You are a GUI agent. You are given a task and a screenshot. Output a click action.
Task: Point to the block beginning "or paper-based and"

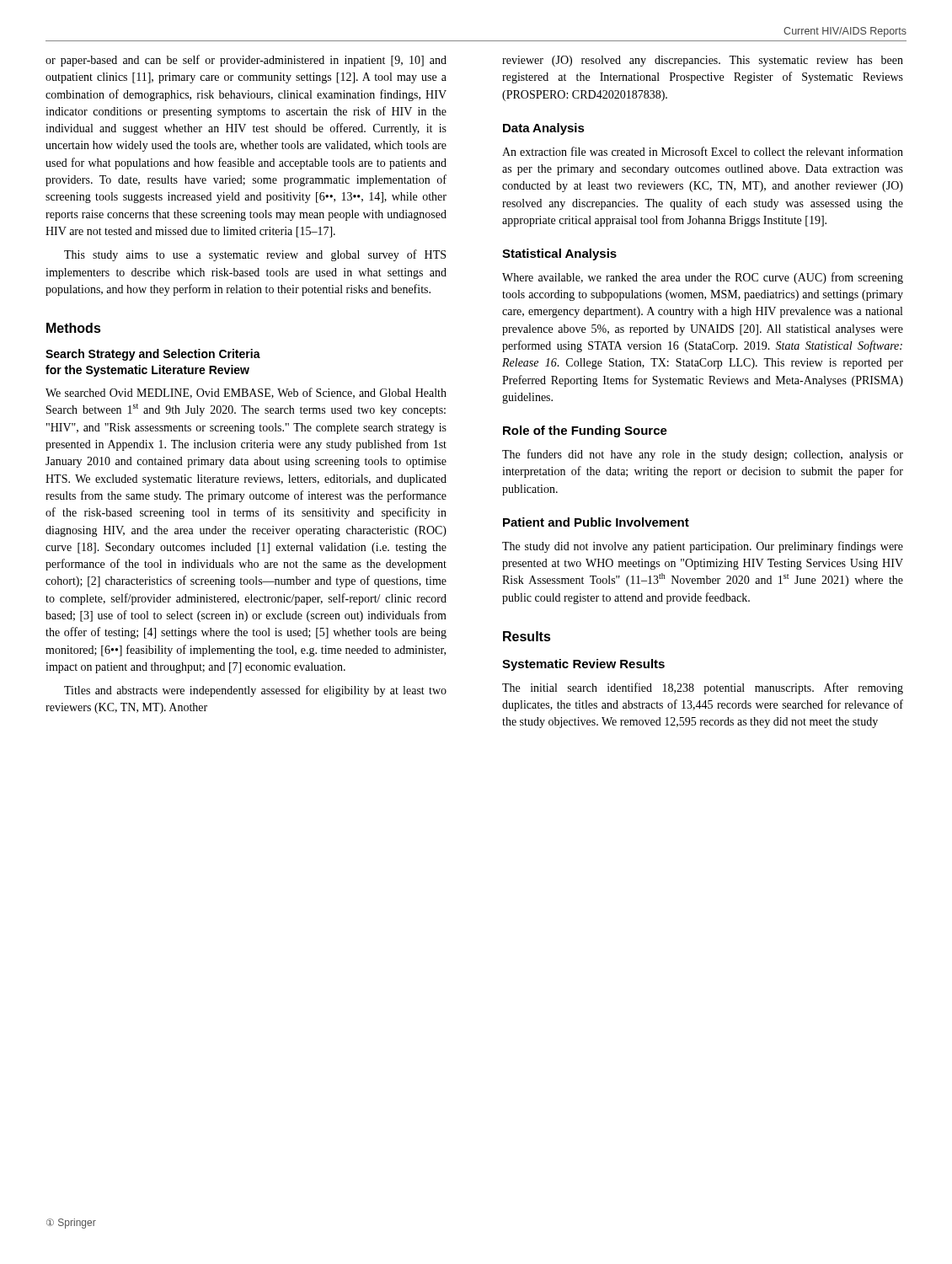click(246, 146)
